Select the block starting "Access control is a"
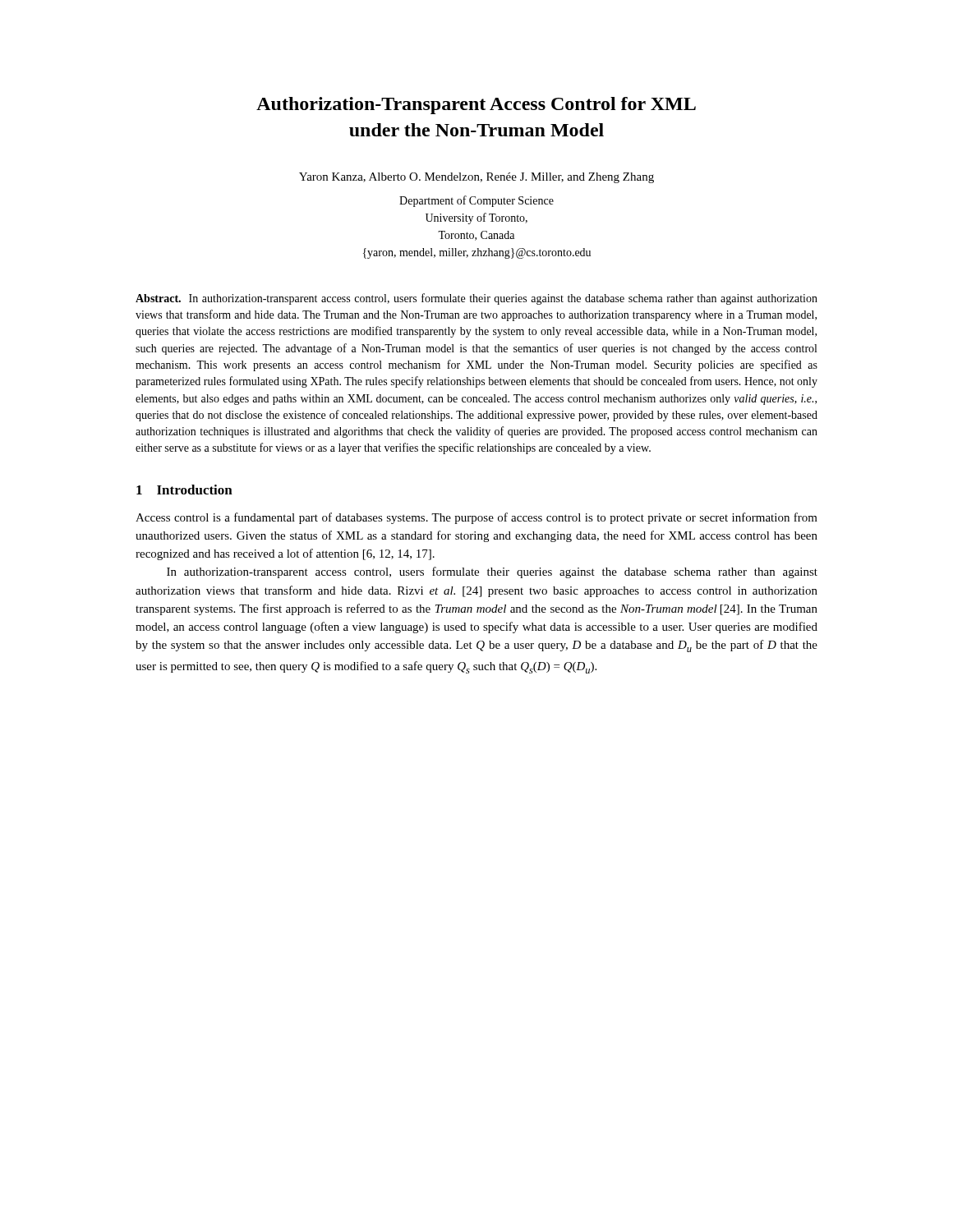 coord(476,593)
